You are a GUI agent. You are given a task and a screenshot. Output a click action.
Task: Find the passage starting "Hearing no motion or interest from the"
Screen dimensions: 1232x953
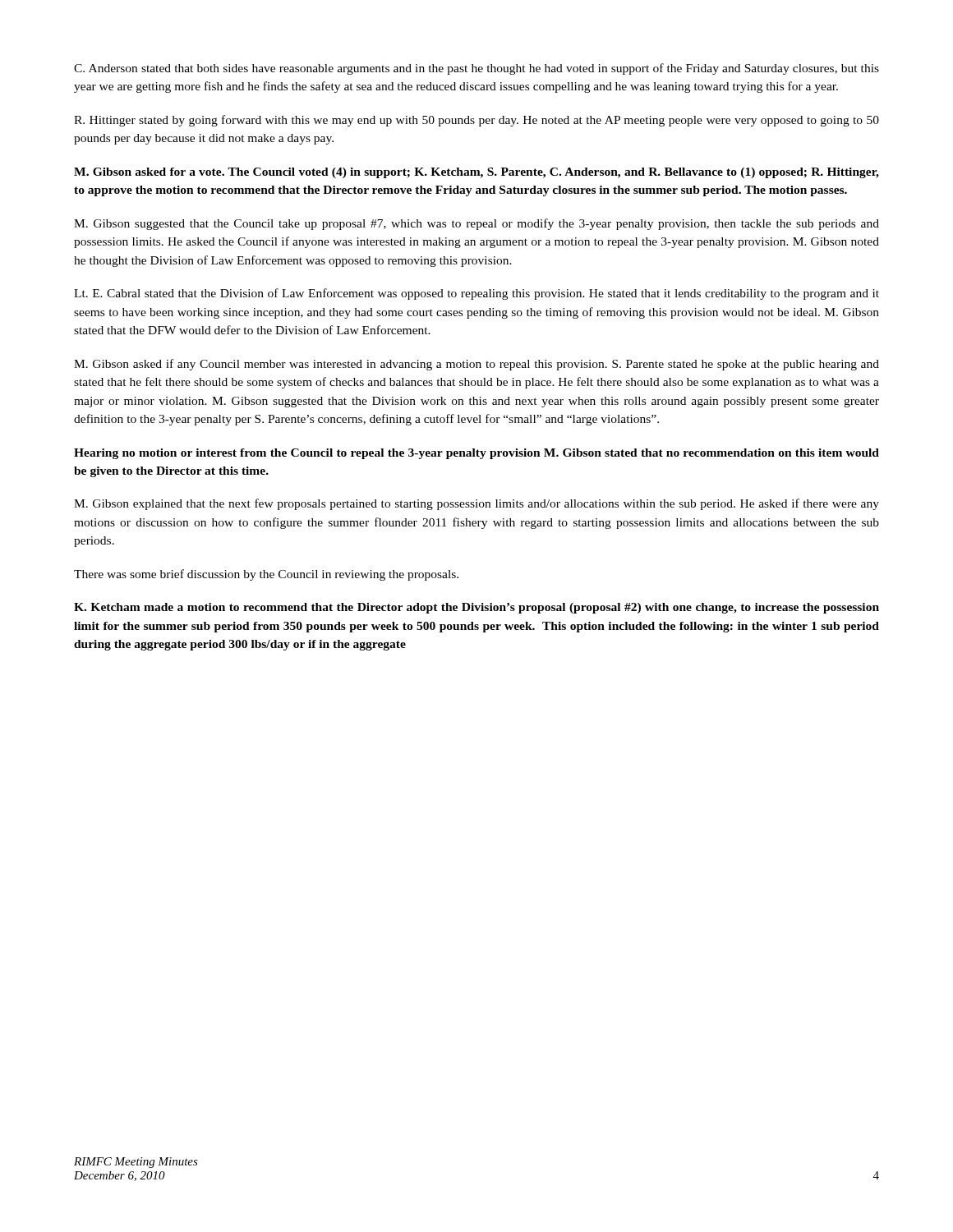[476, 461]
